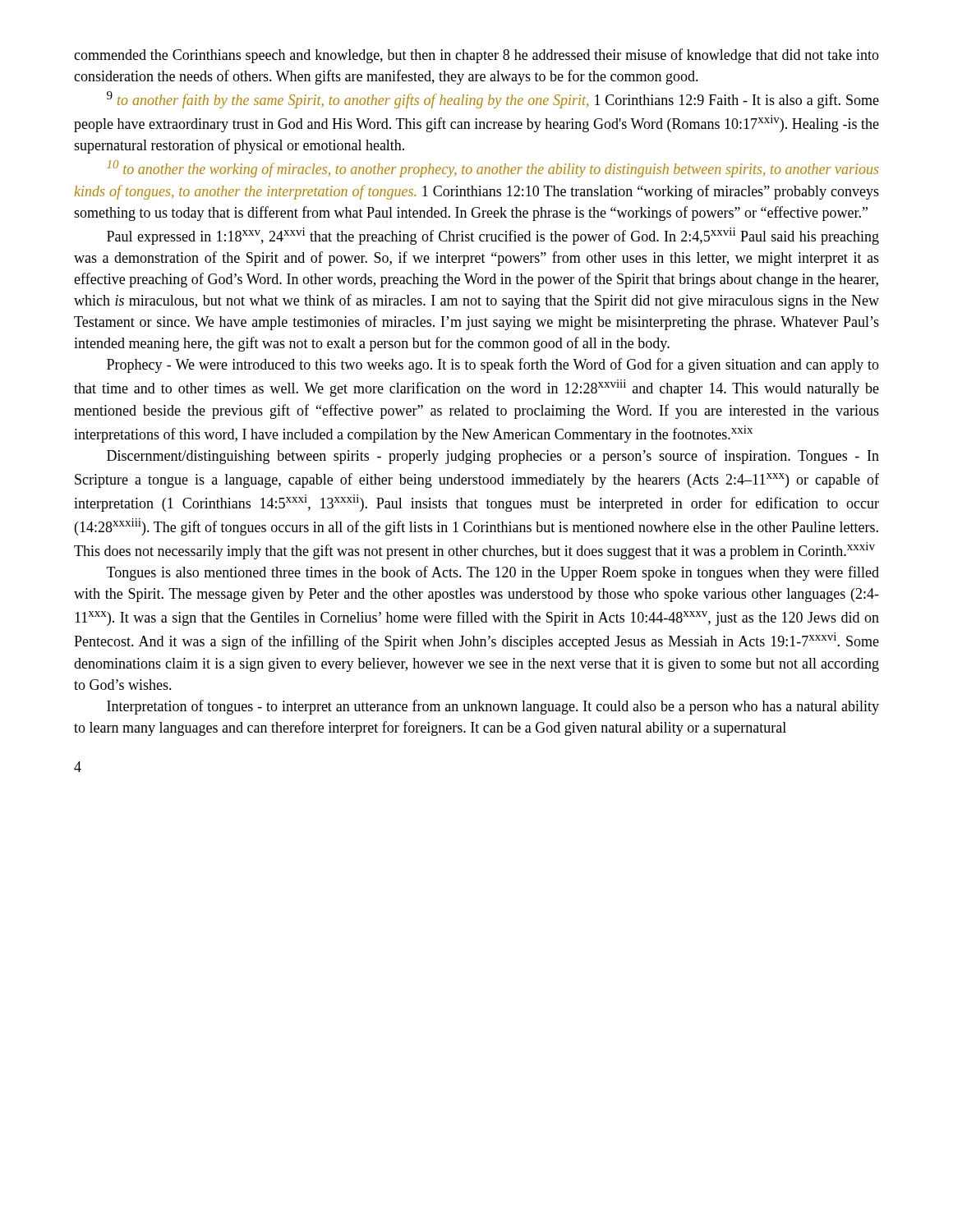This screenshot has height=1232, width=953.
Task: Locate the text block containing "10 to another the working"
Action: tap(476, 190)
